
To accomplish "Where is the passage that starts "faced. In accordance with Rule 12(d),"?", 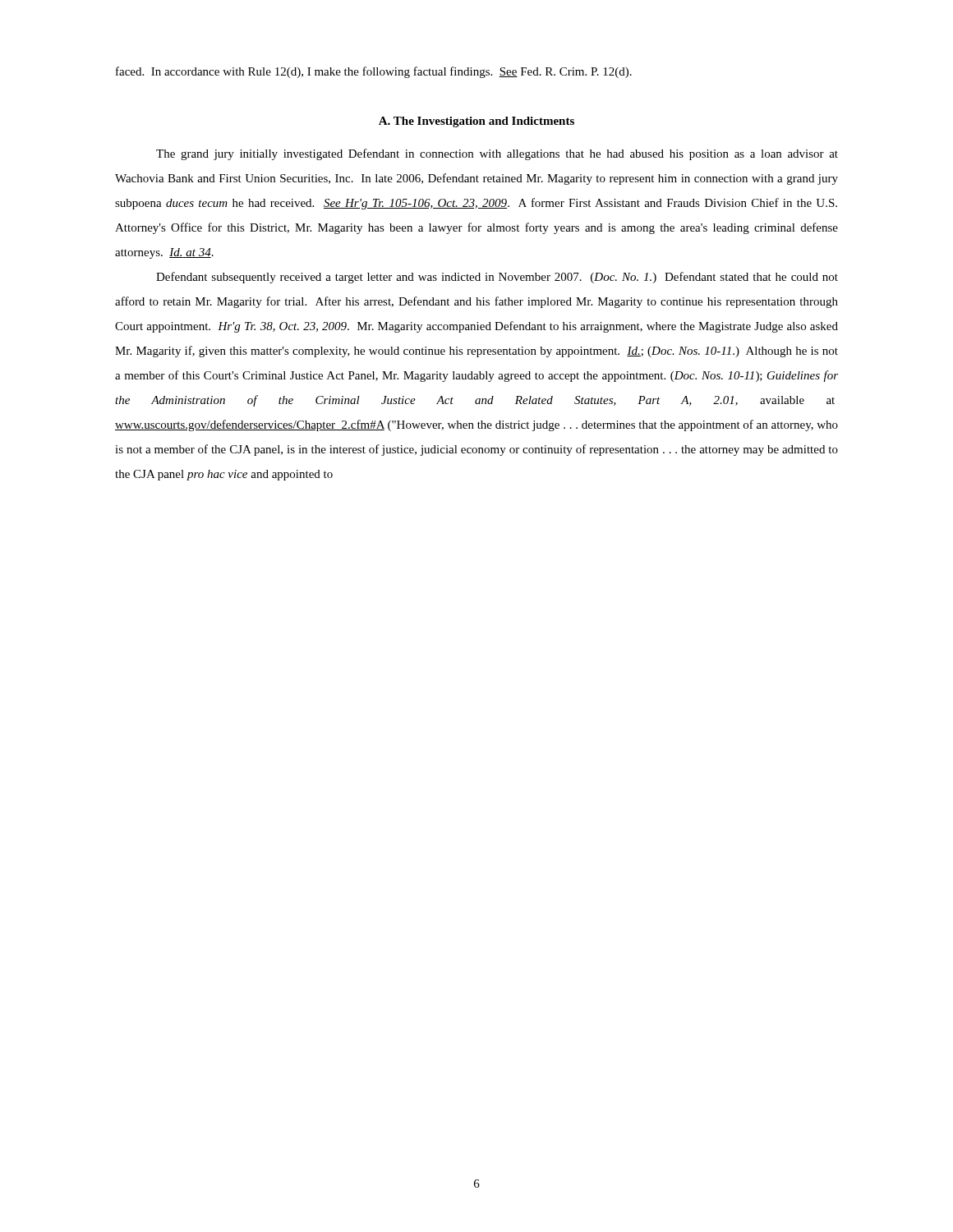I will [374, 71].
